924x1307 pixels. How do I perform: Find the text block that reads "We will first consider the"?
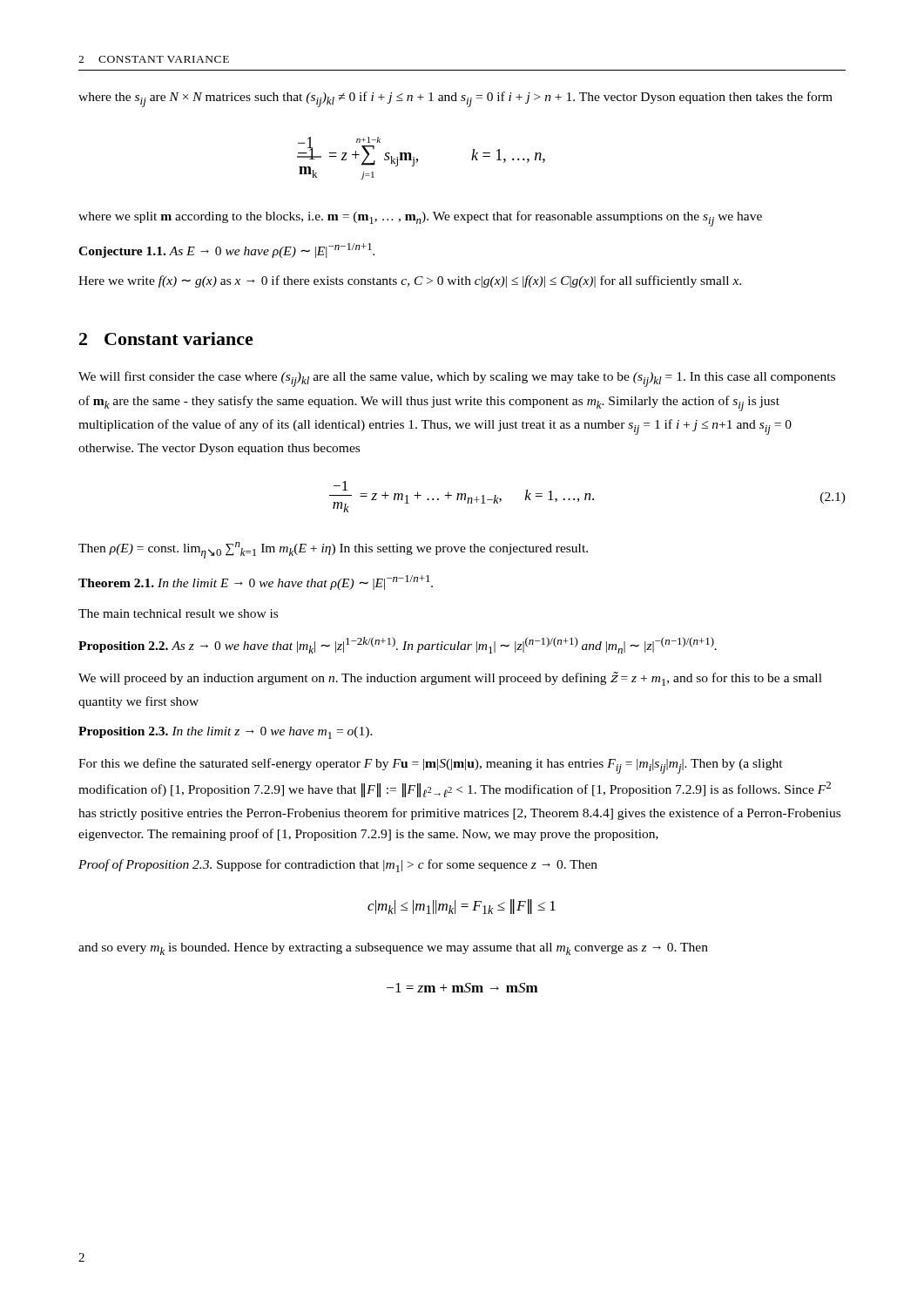457,412
